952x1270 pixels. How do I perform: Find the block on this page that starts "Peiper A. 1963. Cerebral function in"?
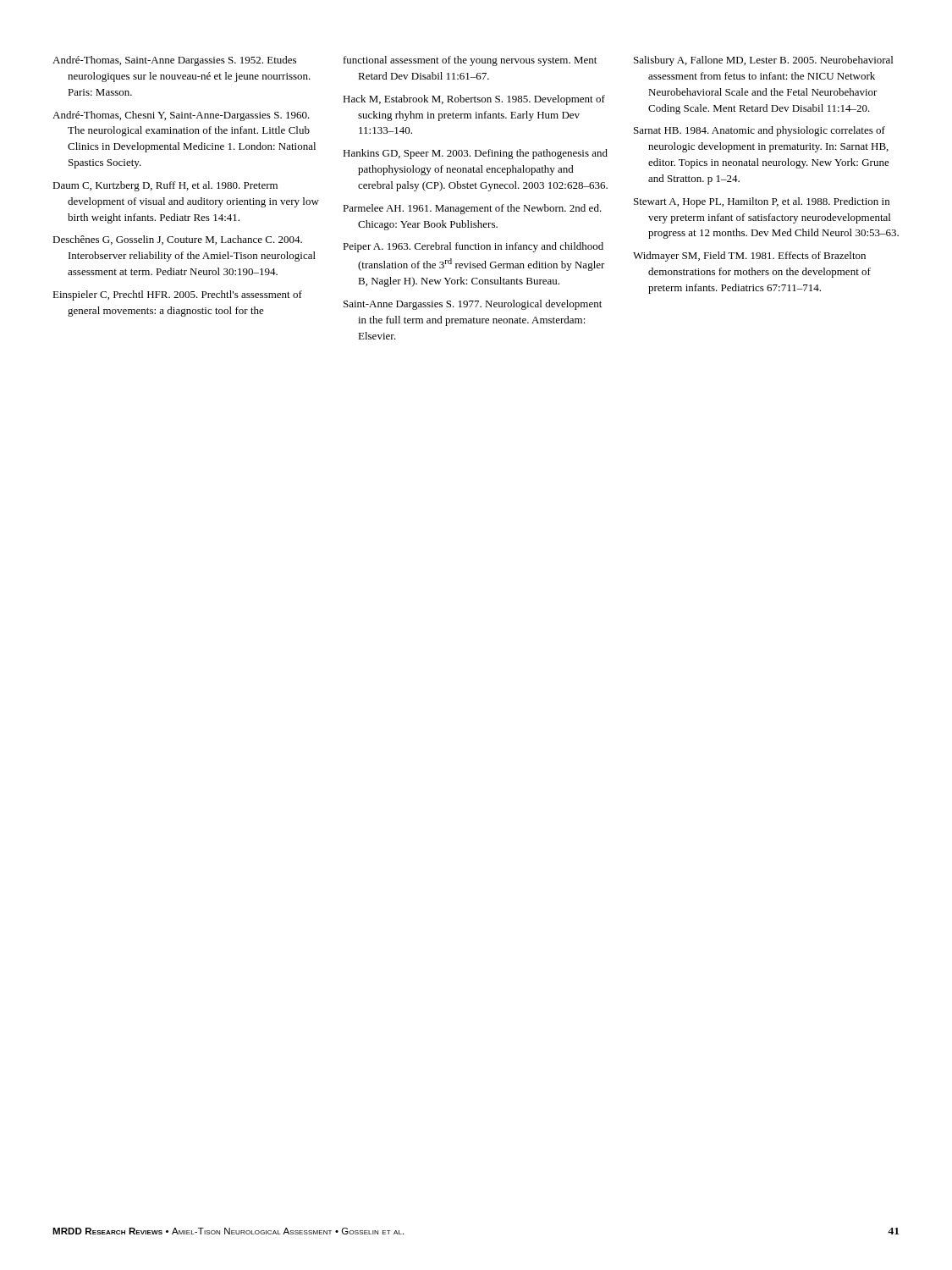coord(474,264)
